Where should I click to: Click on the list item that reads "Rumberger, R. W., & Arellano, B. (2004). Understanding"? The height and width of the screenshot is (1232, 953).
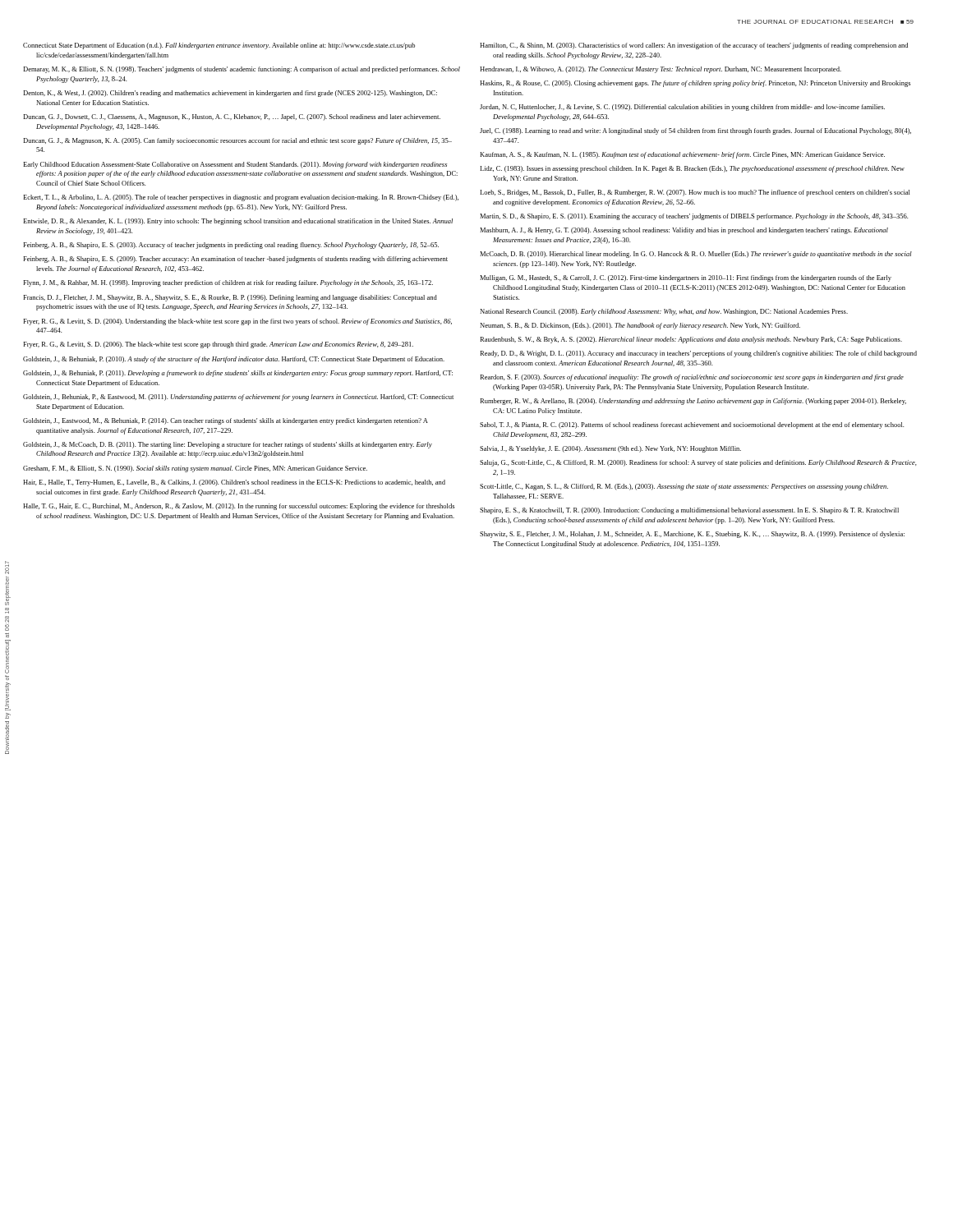[x=693, y=406]
